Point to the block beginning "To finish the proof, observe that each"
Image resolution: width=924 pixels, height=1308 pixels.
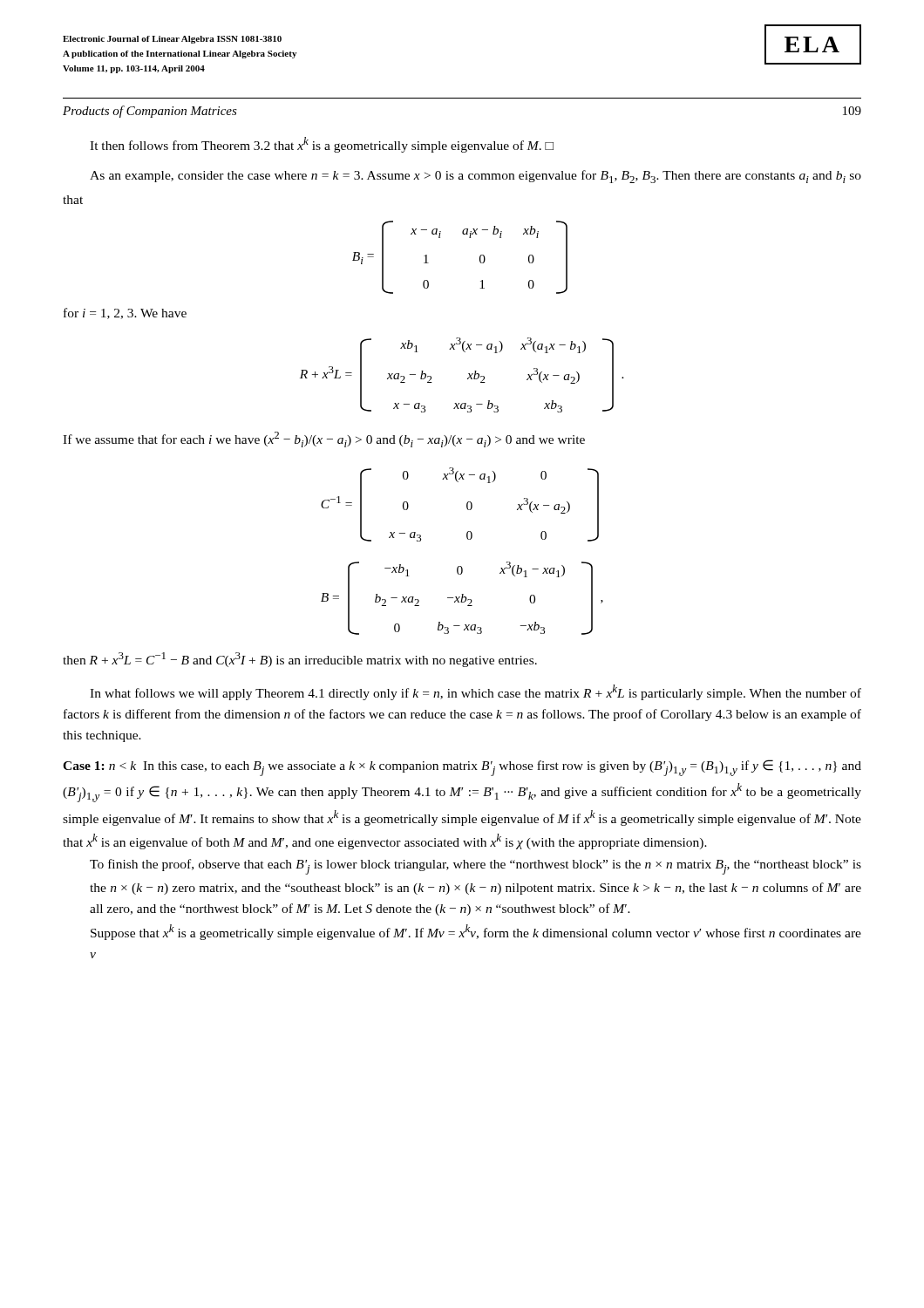click(x=476, y=886)
